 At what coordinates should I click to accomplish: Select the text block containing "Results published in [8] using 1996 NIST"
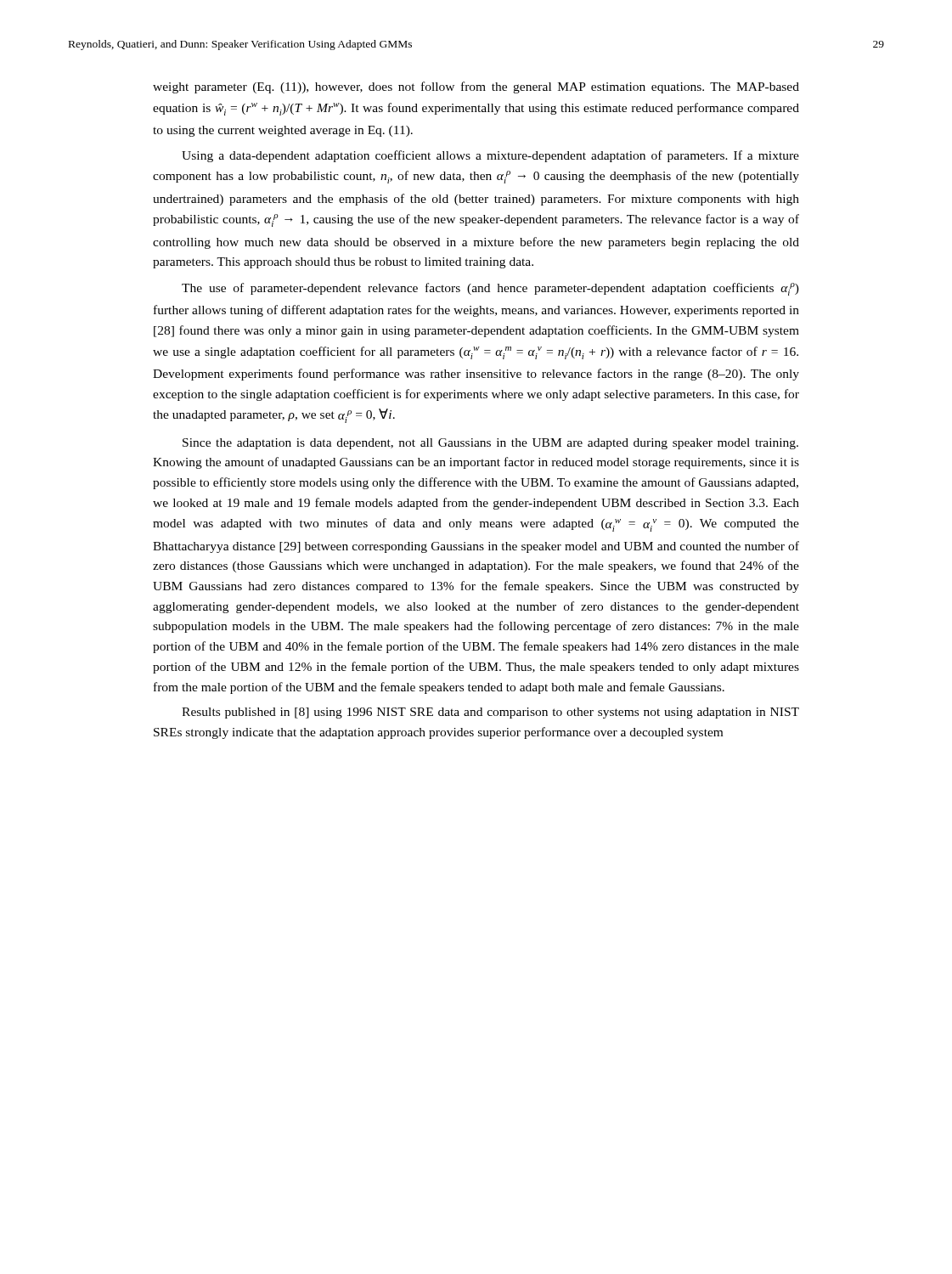point(476,722)
